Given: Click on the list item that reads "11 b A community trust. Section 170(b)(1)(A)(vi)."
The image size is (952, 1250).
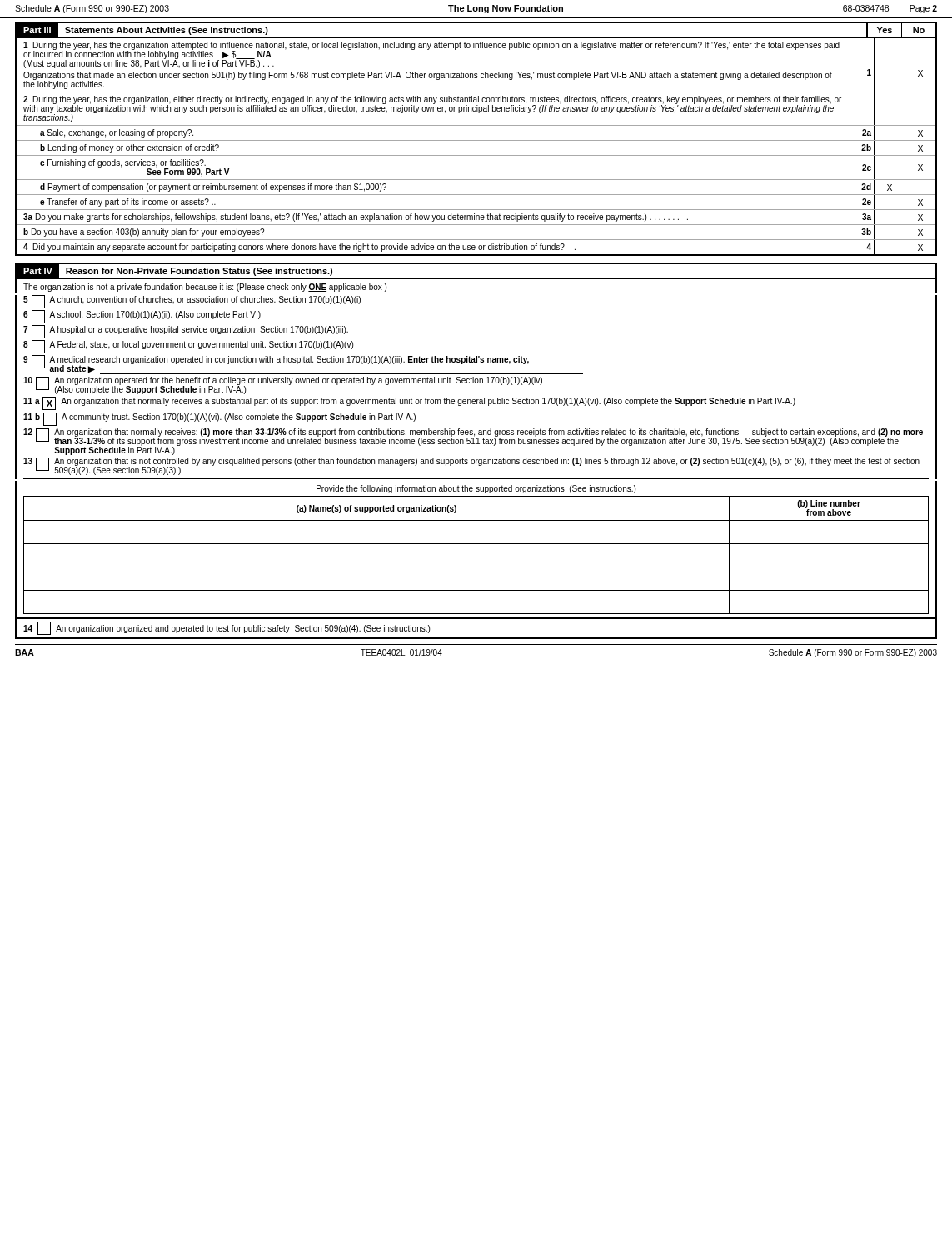Looking at the screenshot, I should tap(220, 419).
